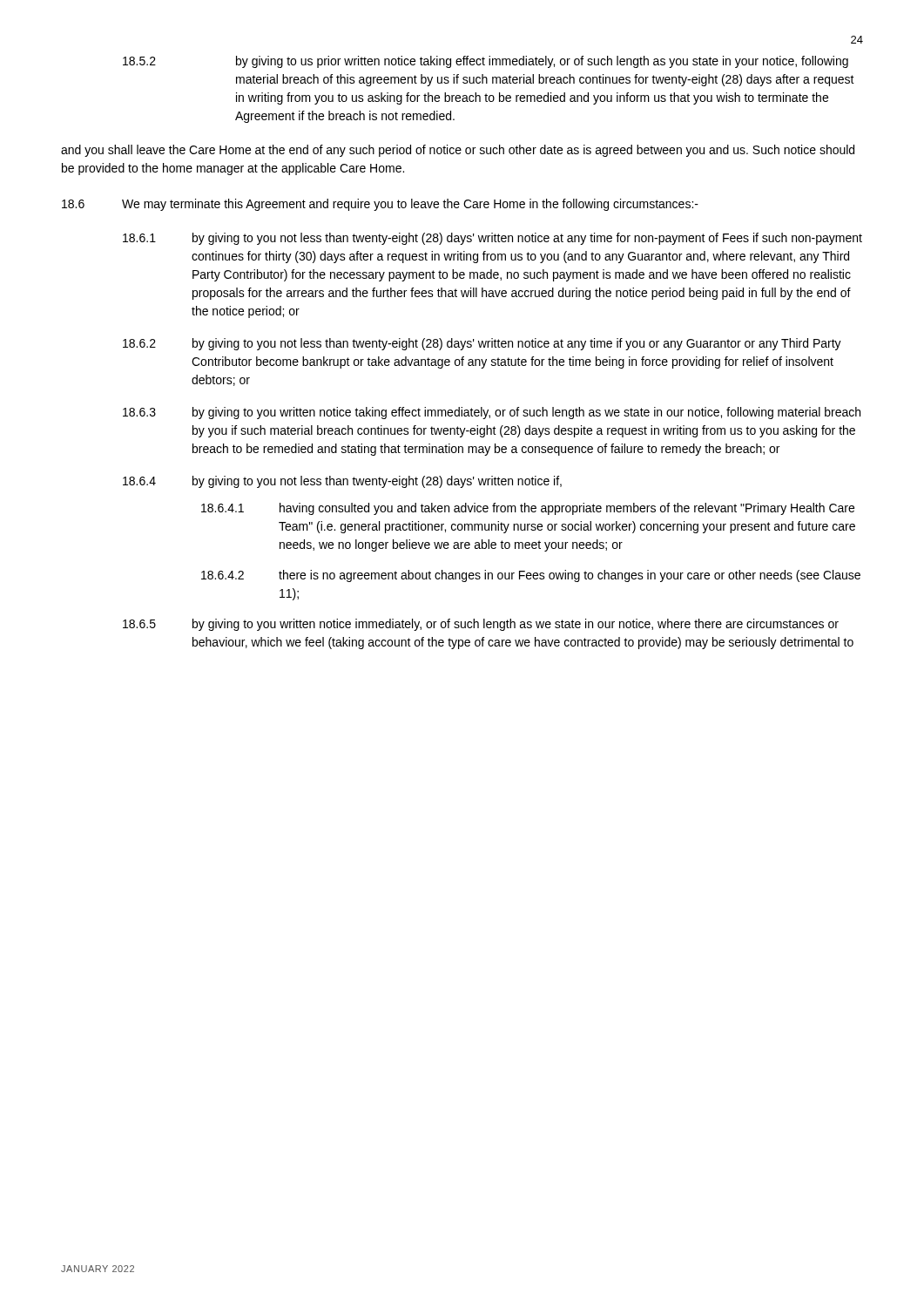Locate the block of text that opens with "18.5.2 by giving to"

[x=462, y=89]
